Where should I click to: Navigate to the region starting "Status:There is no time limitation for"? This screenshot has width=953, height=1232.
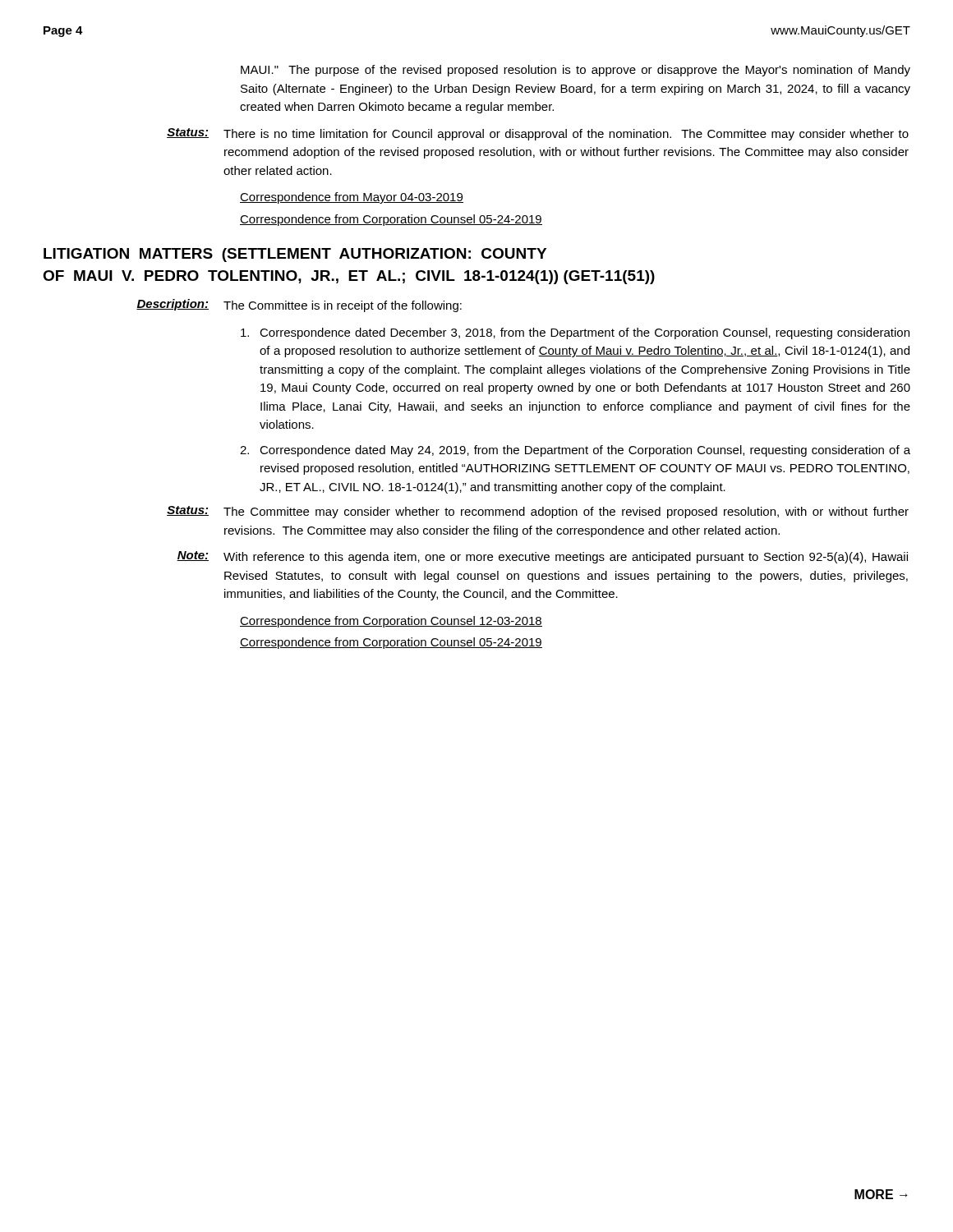[476, 152]
